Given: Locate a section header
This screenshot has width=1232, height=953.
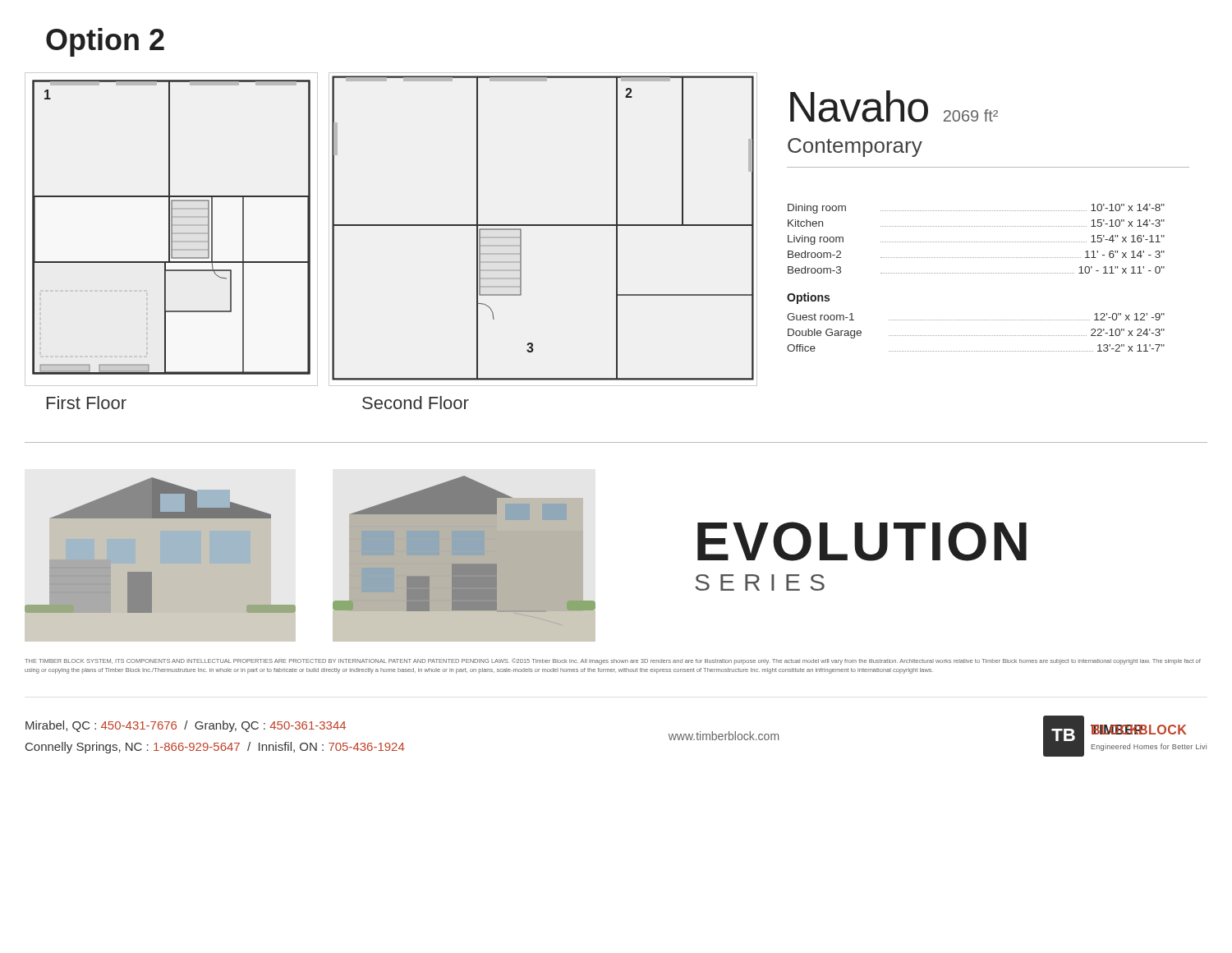Looking at the screenshot, I should (x=809, y=297).
